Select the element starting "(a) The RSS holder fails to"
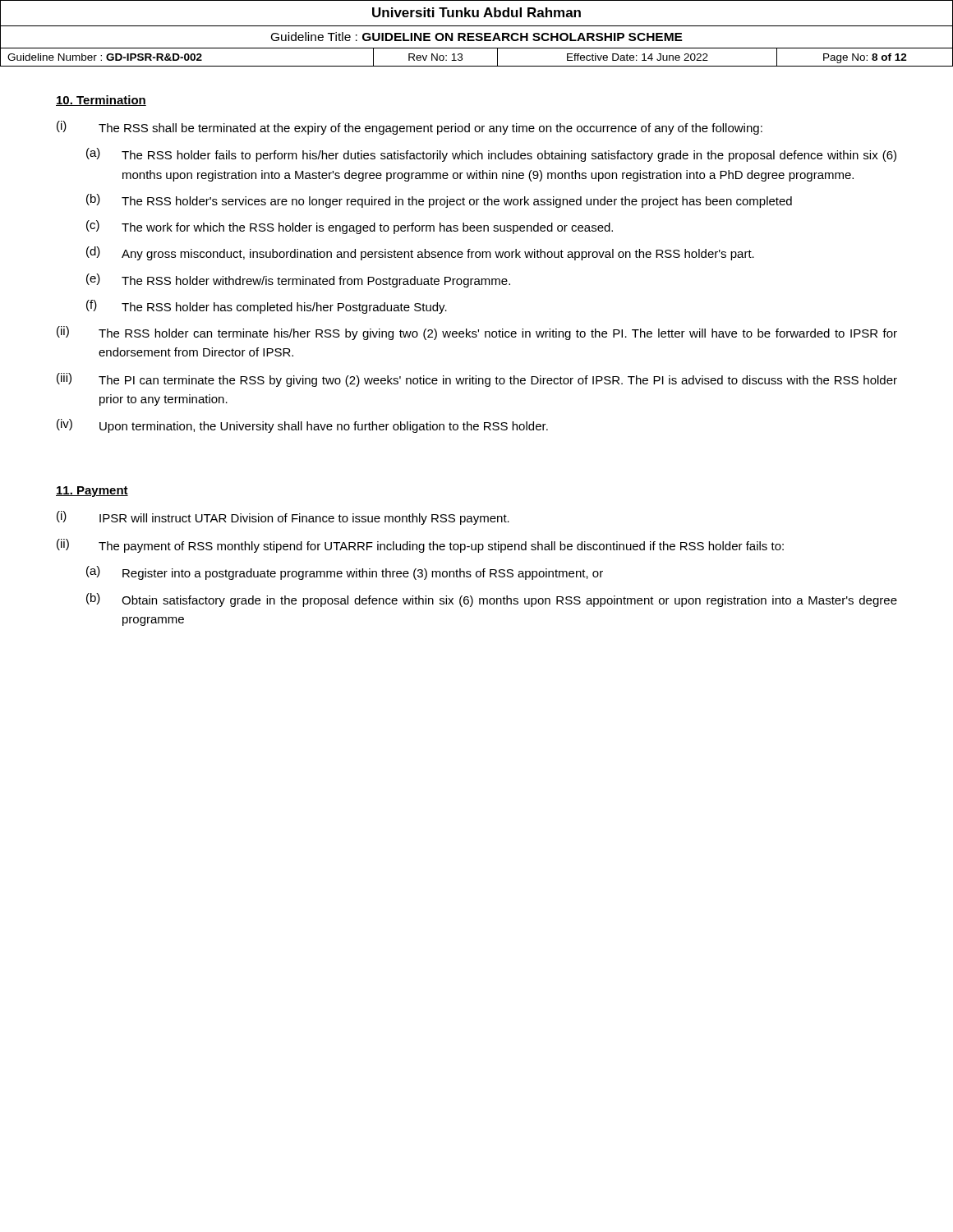The height and width of the screenshot is (1232, 953). click(x=491, y=165)
